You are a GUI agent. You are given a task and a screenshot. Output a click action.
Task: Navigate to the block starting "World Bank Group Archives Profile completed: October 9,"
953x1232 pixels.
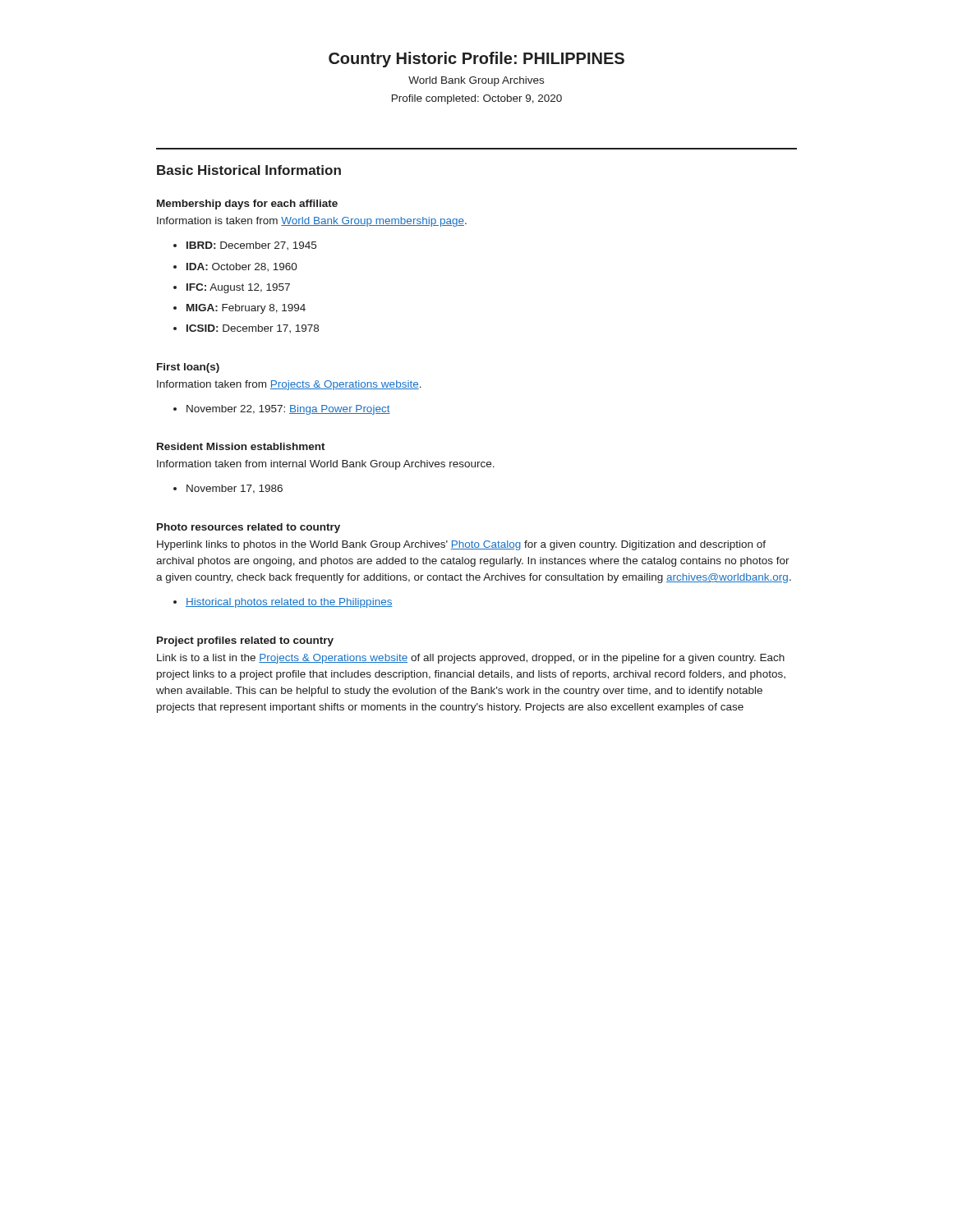pyautogui.click(x=476, y=89)
